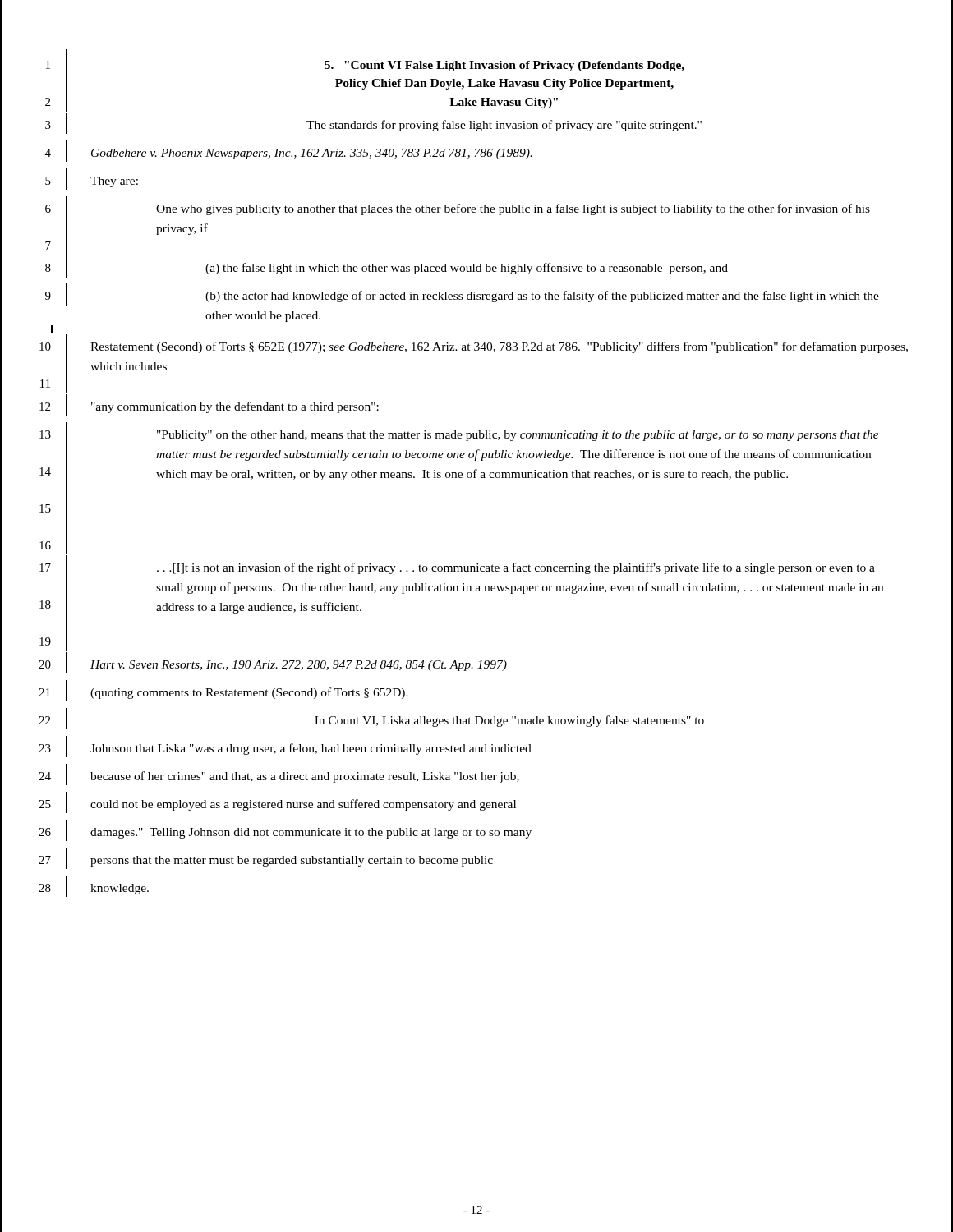Locate the passage starting "27 persons that the matter"
Image resolution: width=953 pixels, height=1232 pixels.
pyautogui.click(x=476, y=858)
